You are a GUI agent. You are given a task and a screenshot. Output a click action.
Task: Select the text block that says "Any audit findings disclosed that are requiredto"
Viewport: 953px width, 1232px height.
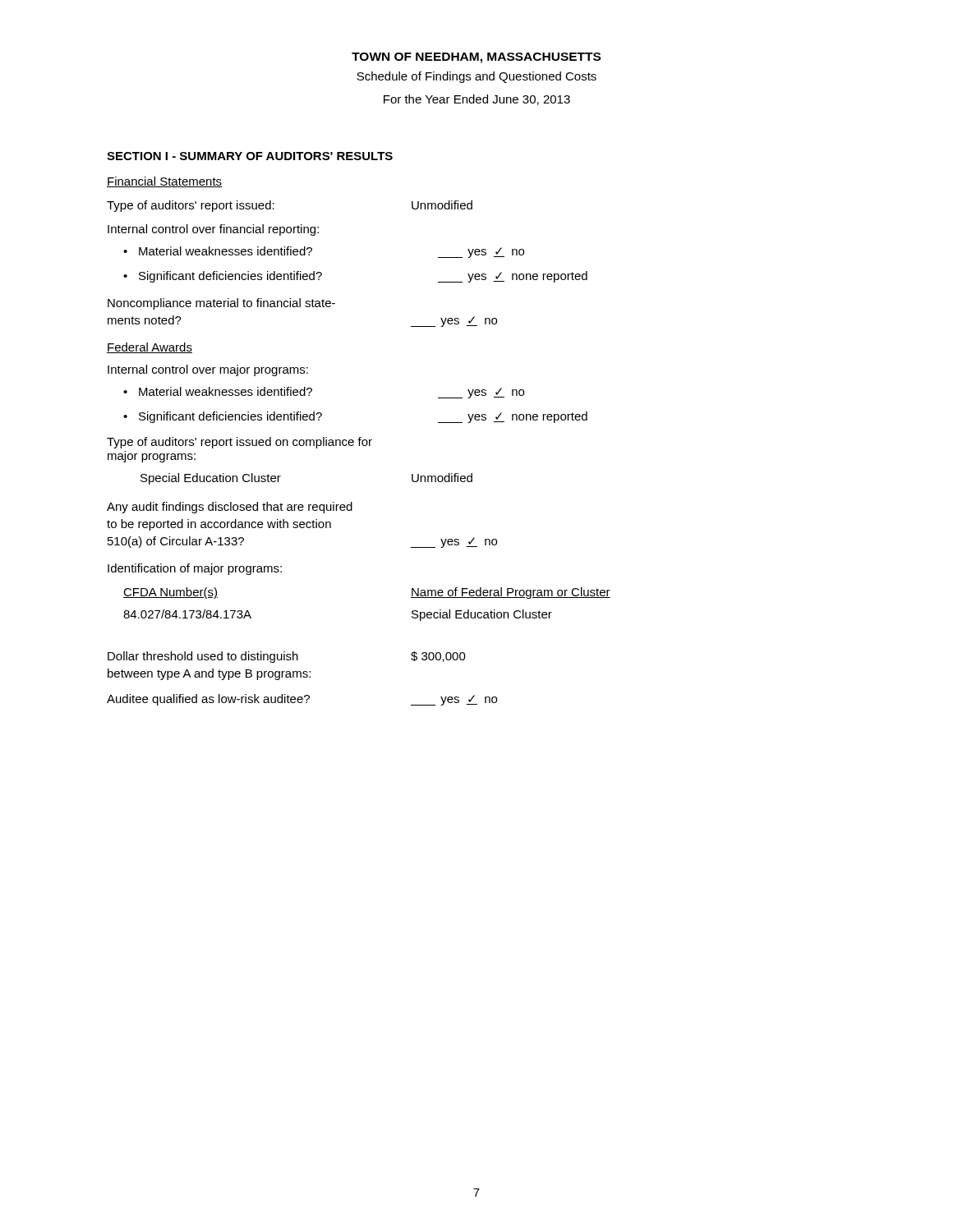[230, 508]
